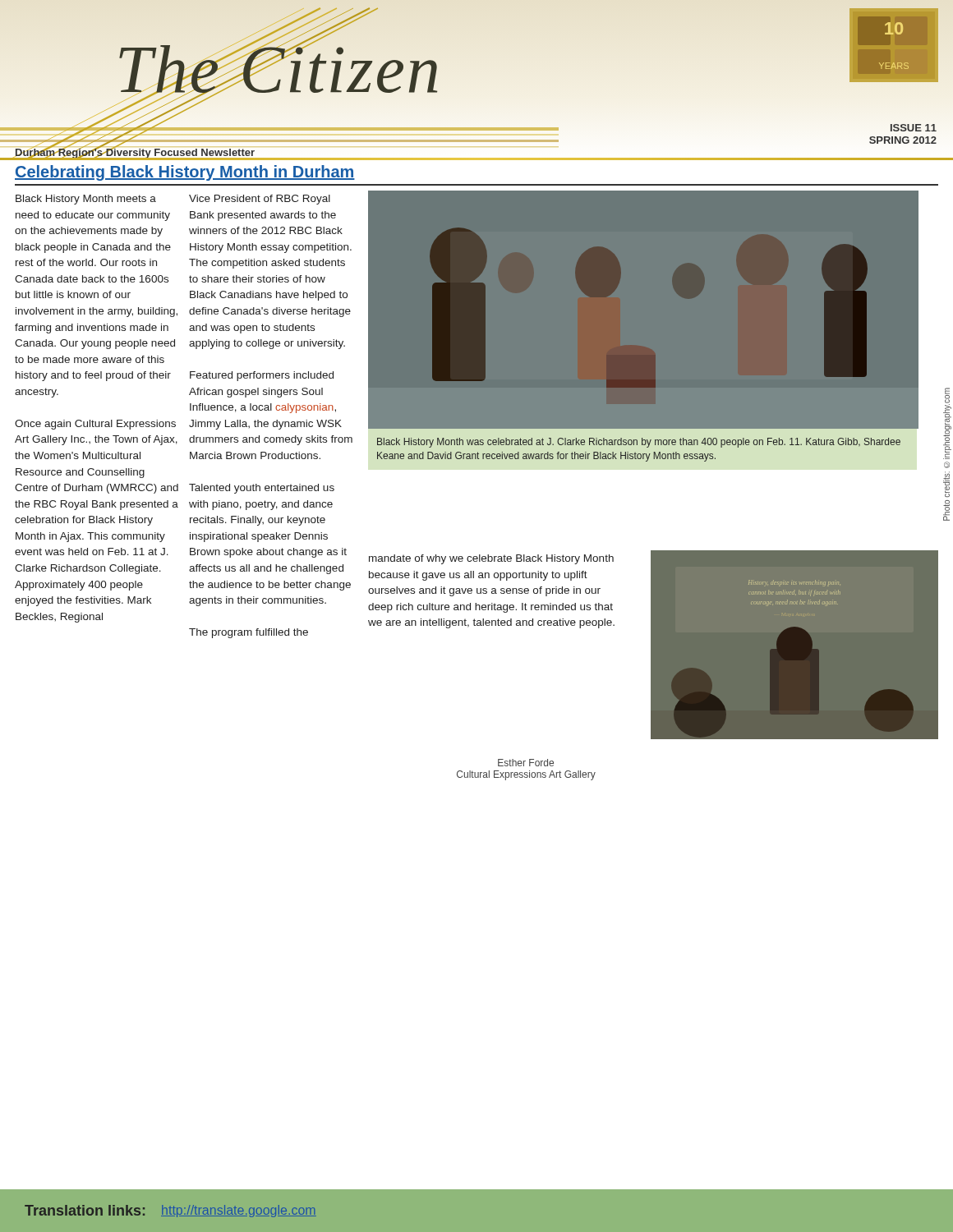This screenshot has width=953, height=1232.
Task: Locate the block of text that opens with "Black History Month meets a"
Action: 86,200
